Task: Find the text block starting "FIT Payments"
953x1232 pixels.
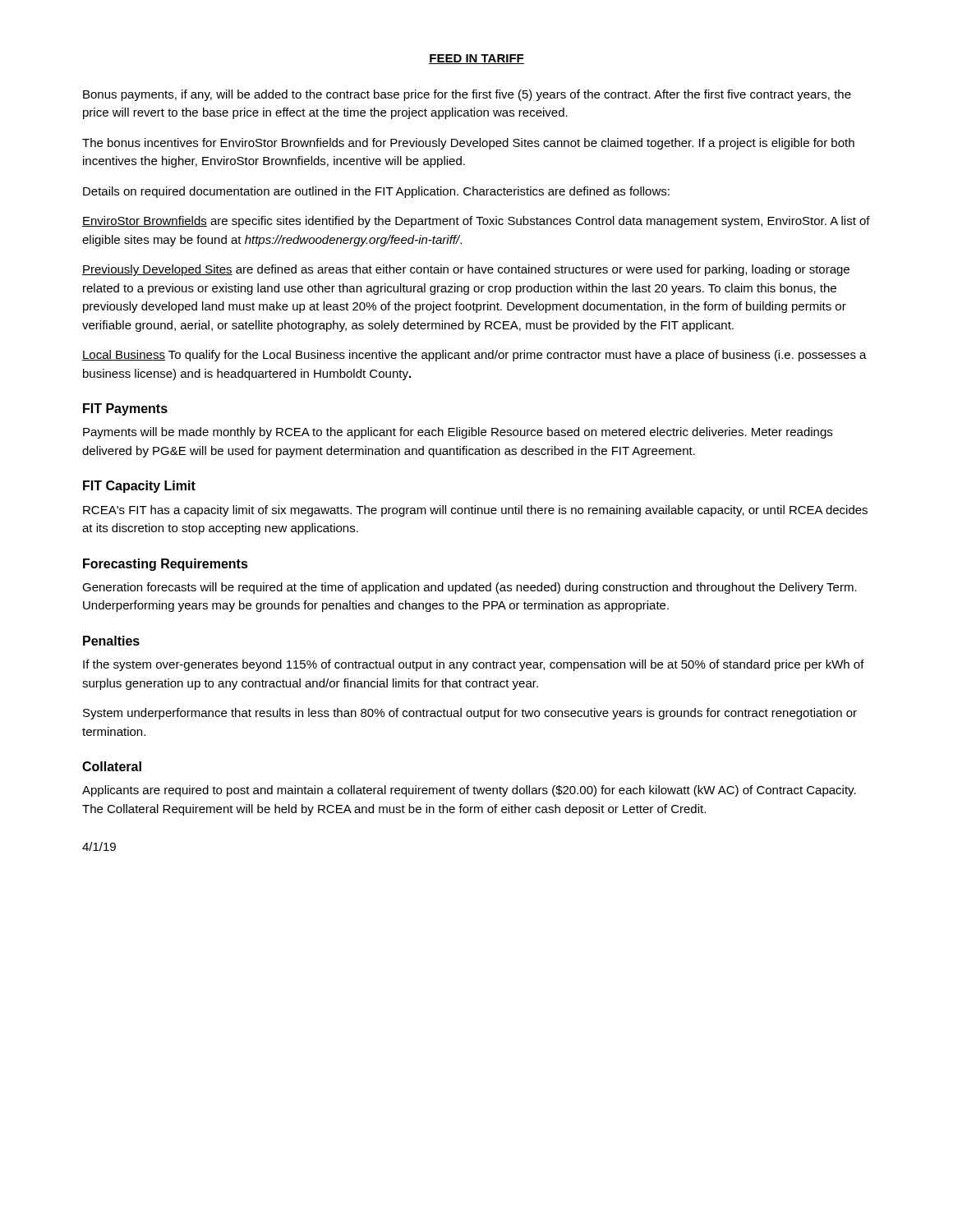Action: [125, 409]
